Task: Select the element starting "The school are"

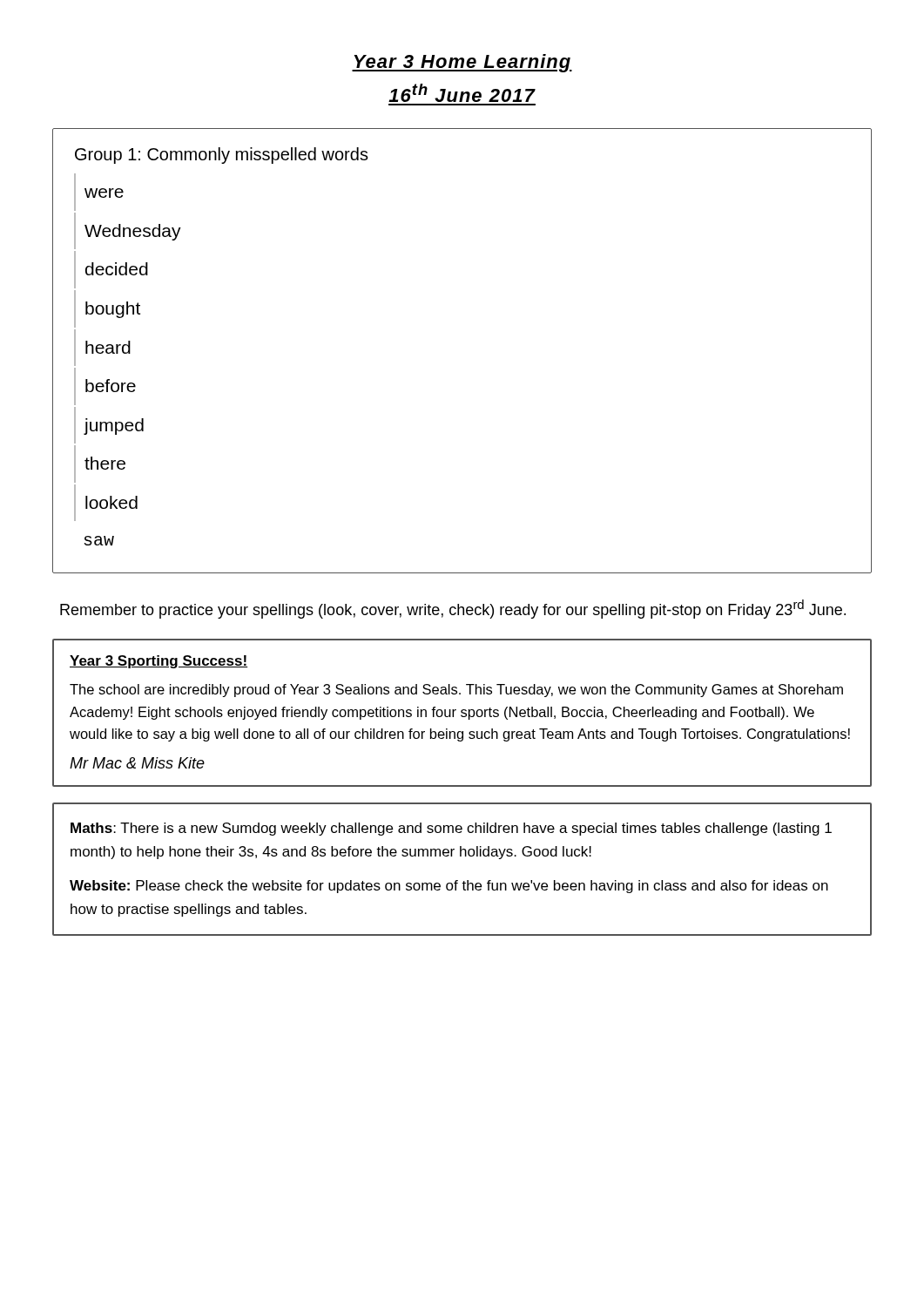Action: 460,712
